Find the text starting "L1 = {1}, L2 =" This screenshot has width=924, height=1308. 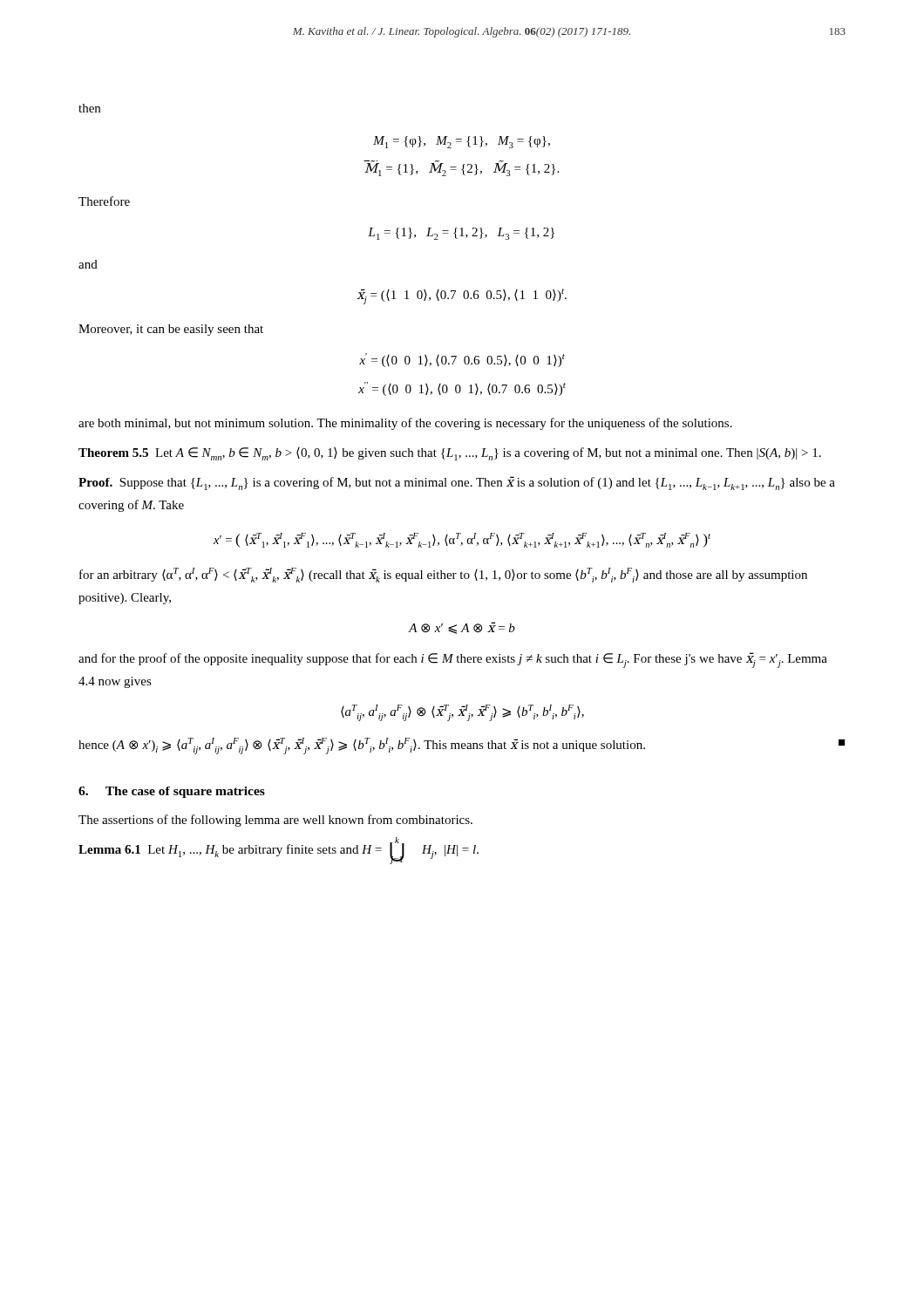coord(462,234)
